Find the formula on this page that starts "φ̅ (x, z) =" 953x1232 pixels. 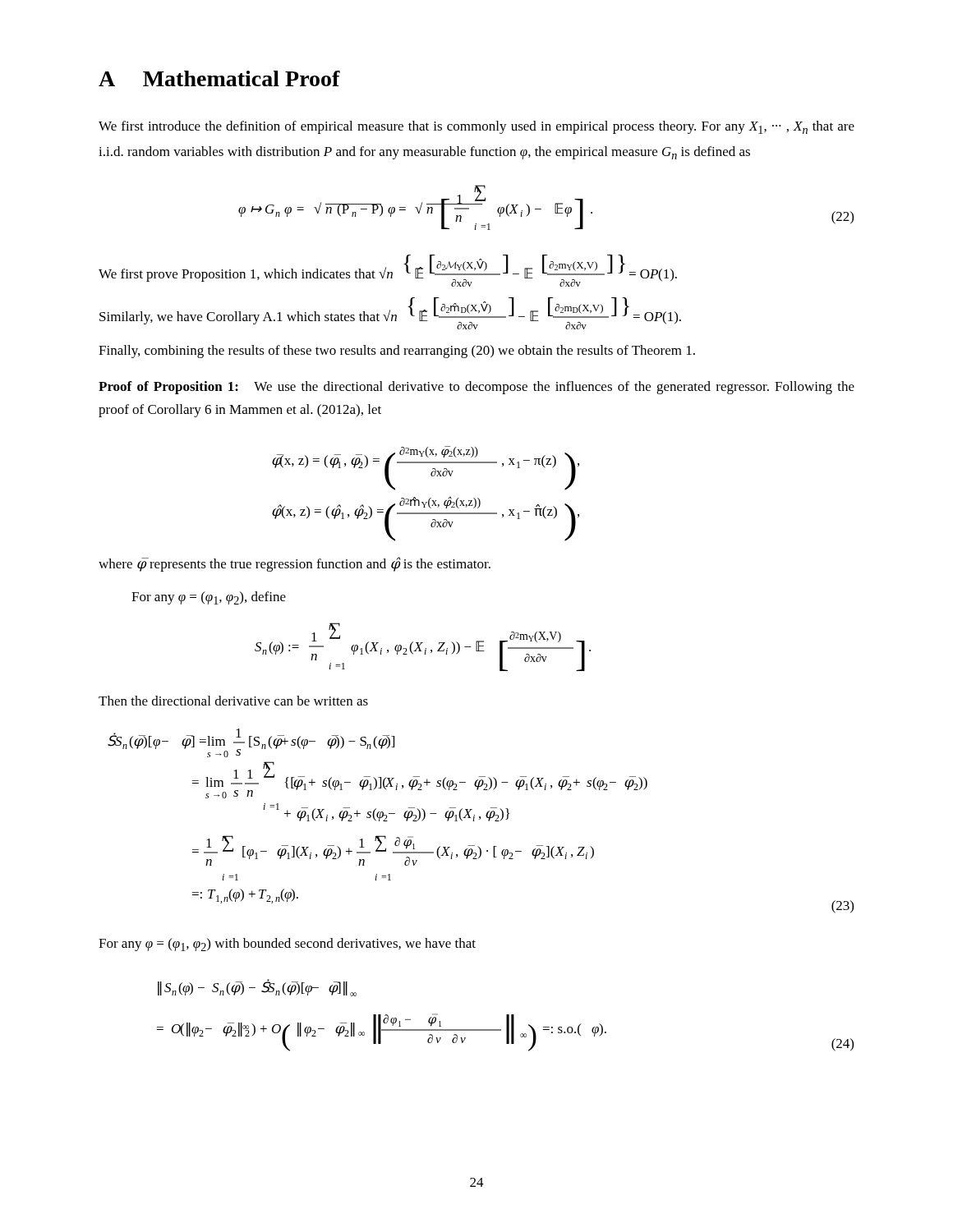476,487
